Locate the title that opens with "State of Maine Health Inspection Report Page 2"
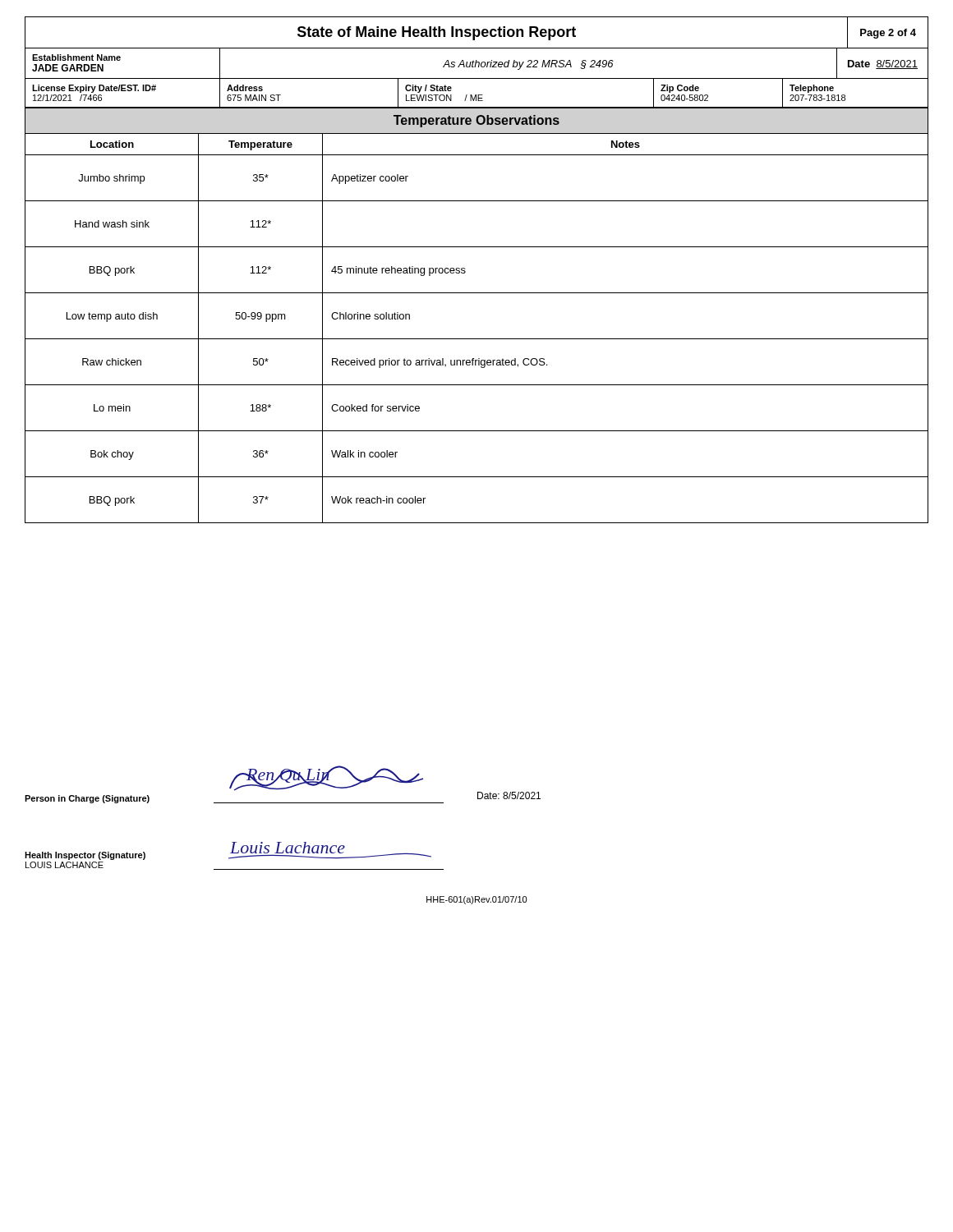Viewport: 953px width, 1232px height. point(476,62)
